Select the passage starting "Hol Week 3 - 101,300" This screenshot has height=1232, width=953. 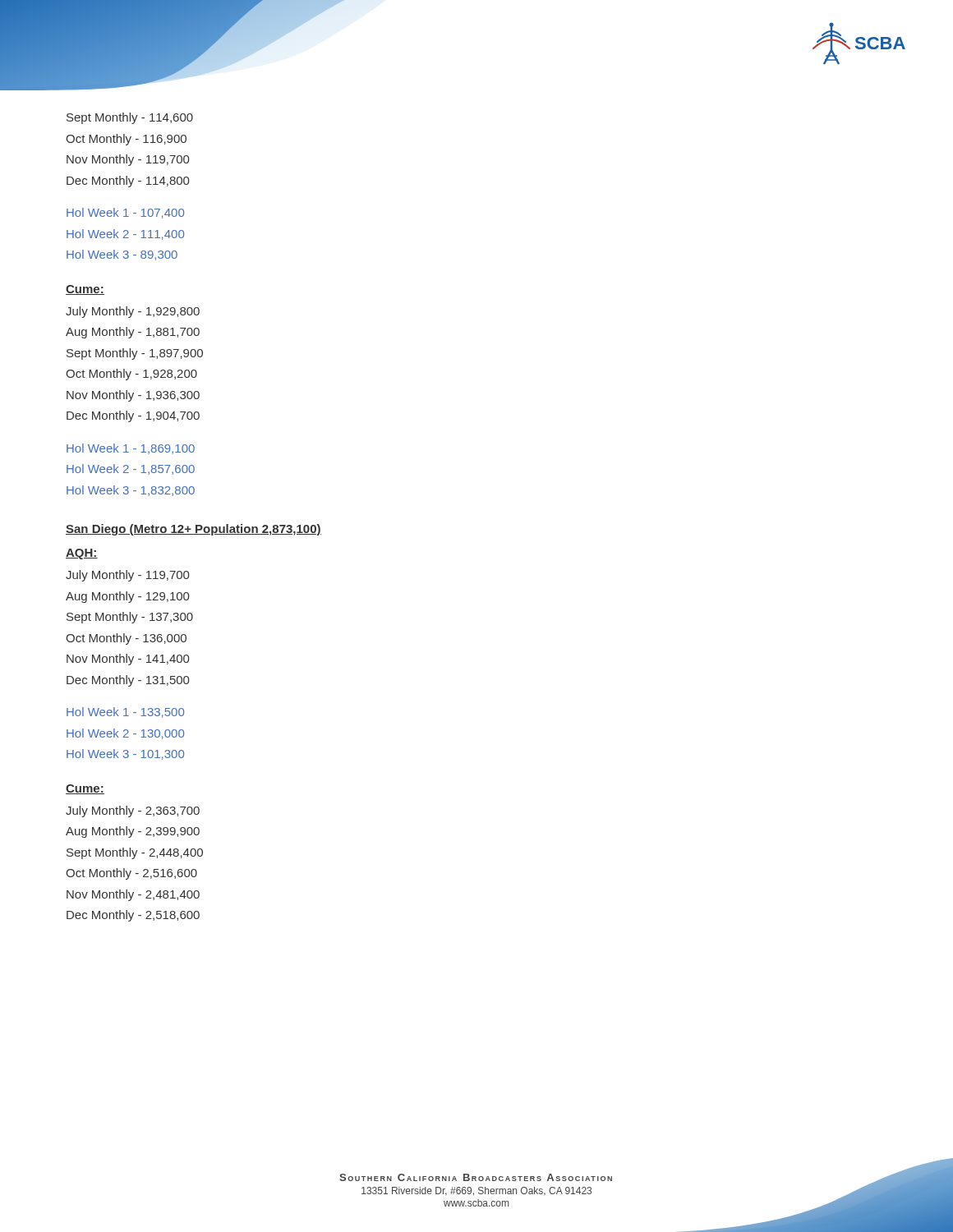[x=125, y=754]
